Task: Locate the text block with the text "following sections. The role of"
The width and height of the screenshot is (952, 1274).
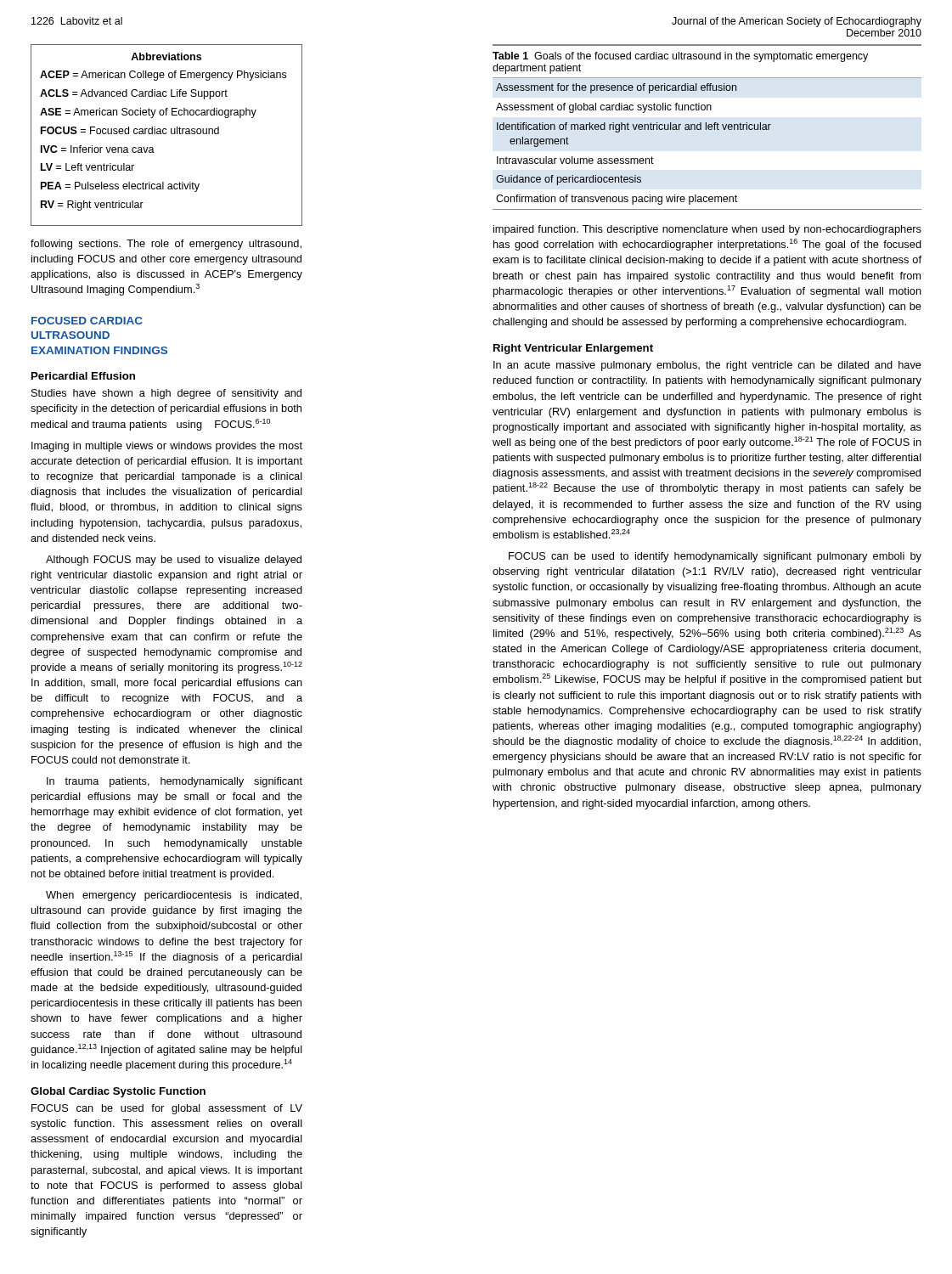Action: pos(166,266)
